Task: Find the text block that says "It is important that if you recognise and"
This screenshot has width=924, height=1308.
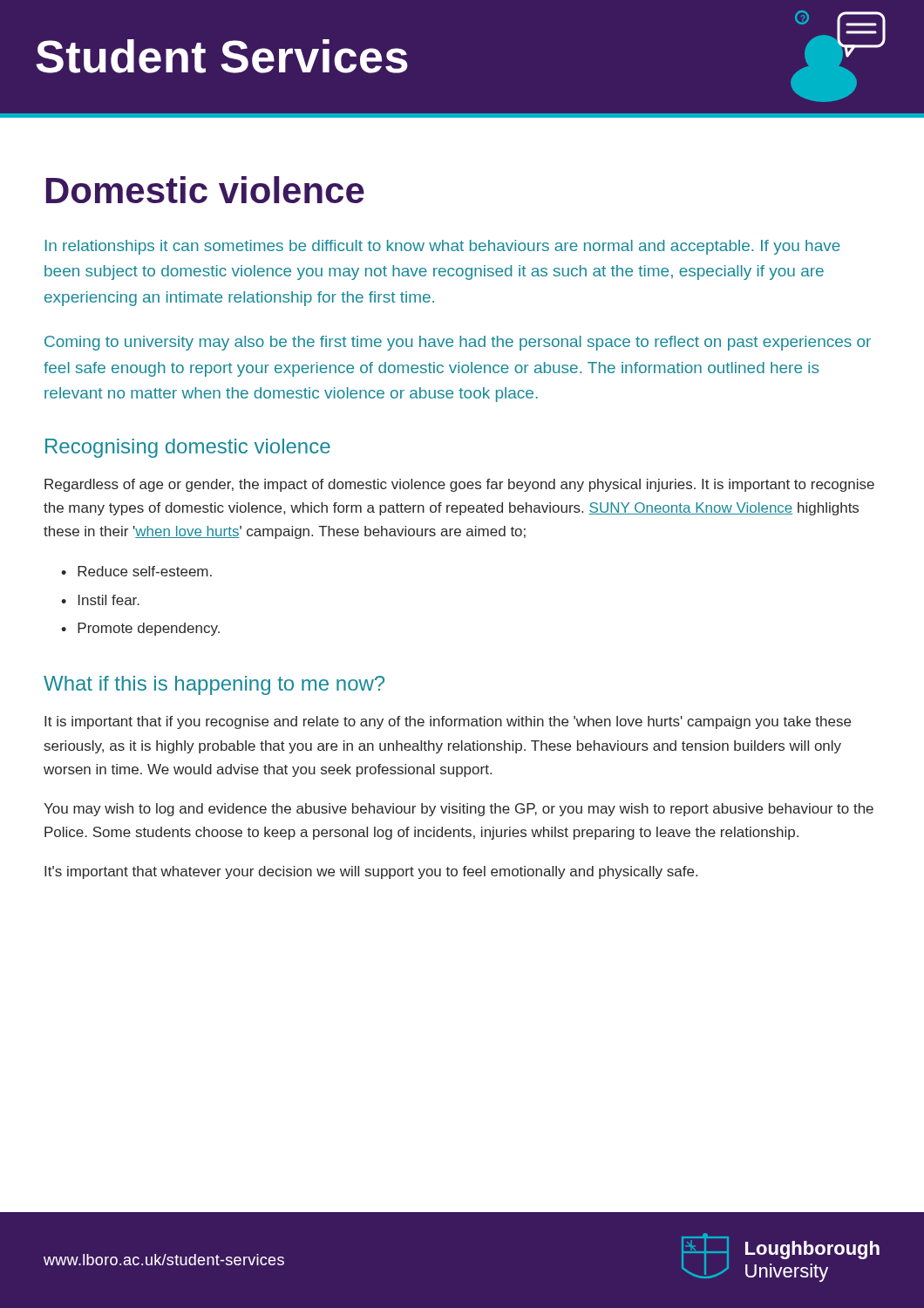Action: pos(448,746)
